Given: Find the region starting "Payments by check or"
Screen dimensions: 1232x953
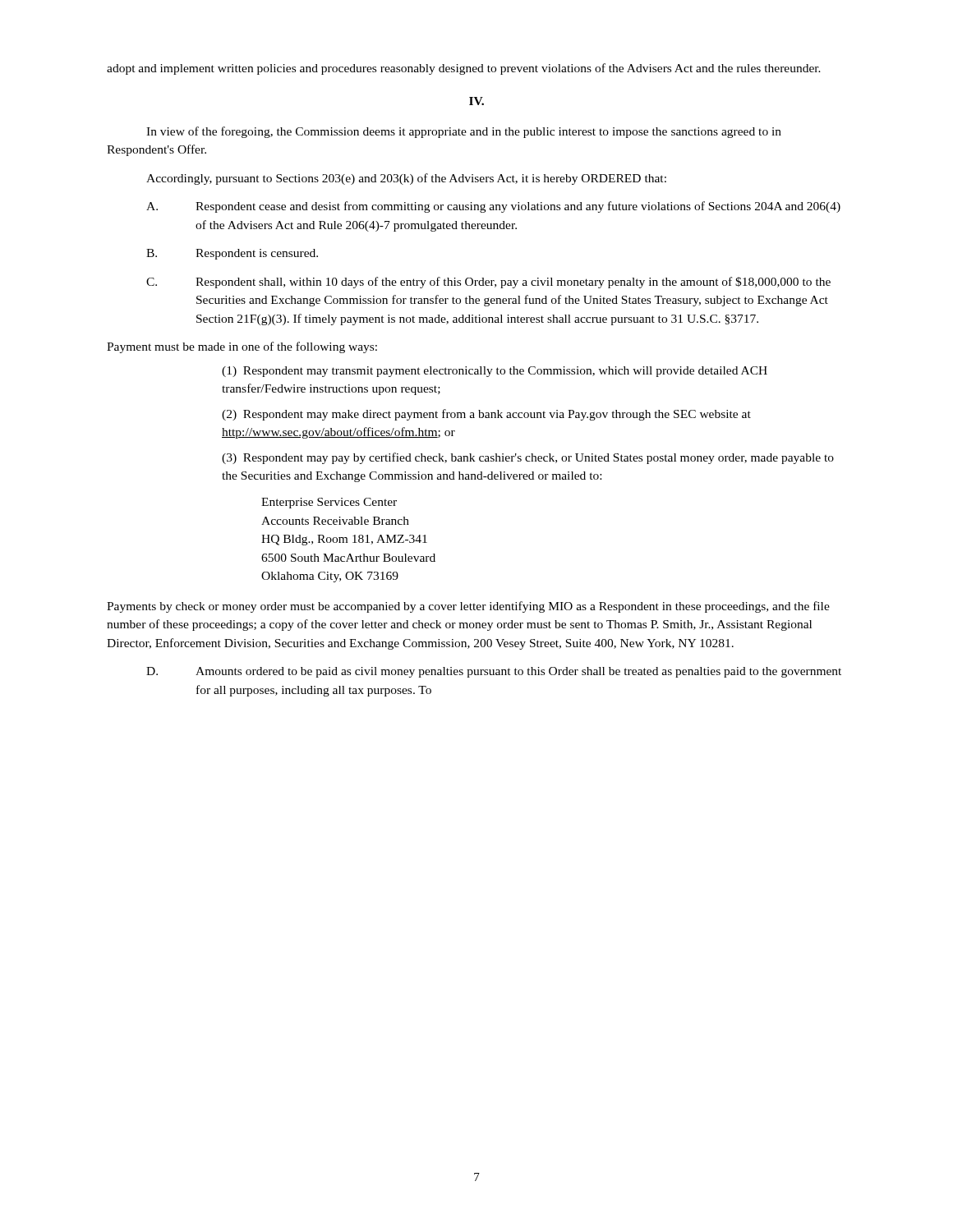Looking at the screenshot, I should (x=468, y=624).
